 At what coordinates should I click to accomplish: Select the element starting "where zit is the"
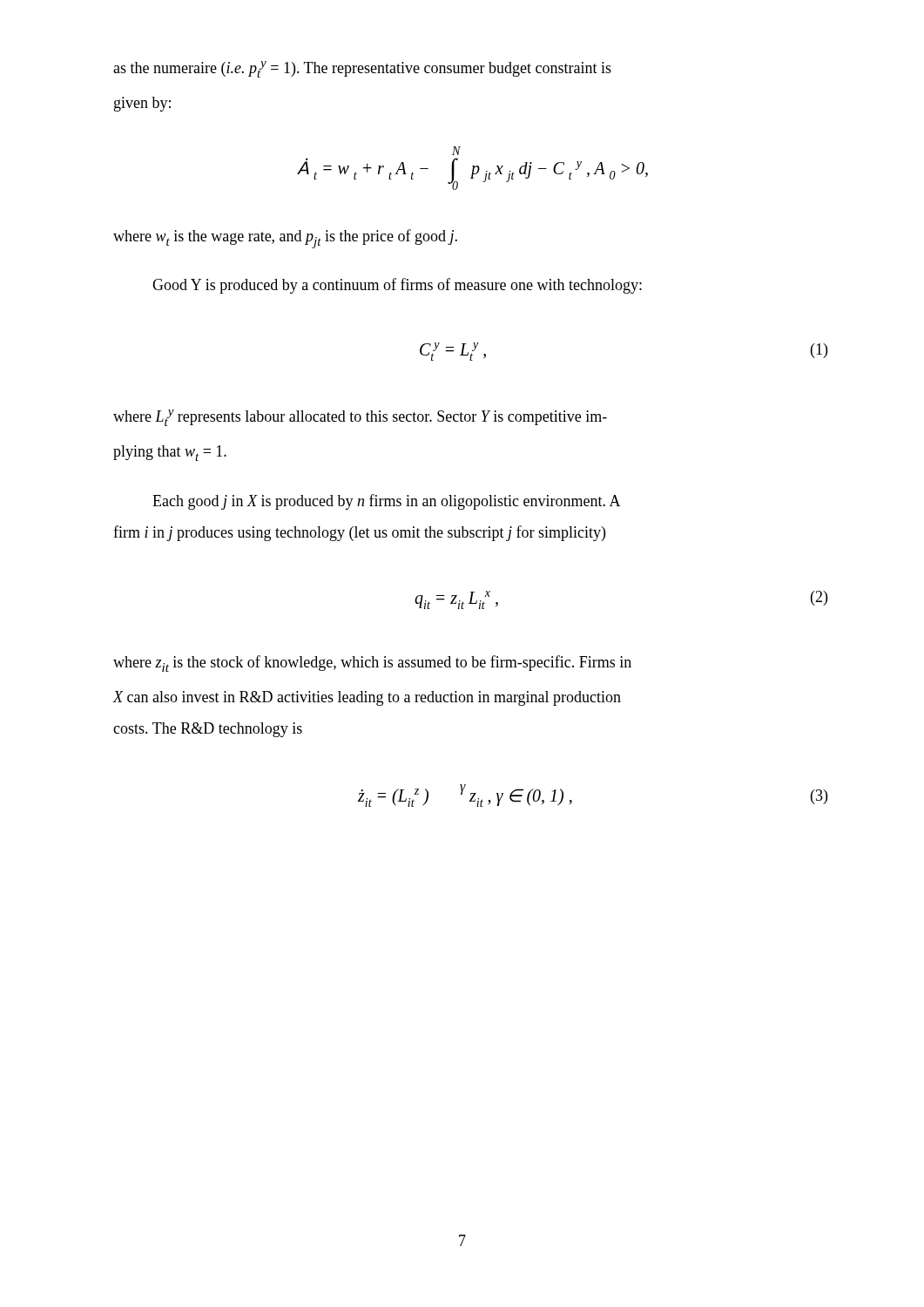click(372, 664)
